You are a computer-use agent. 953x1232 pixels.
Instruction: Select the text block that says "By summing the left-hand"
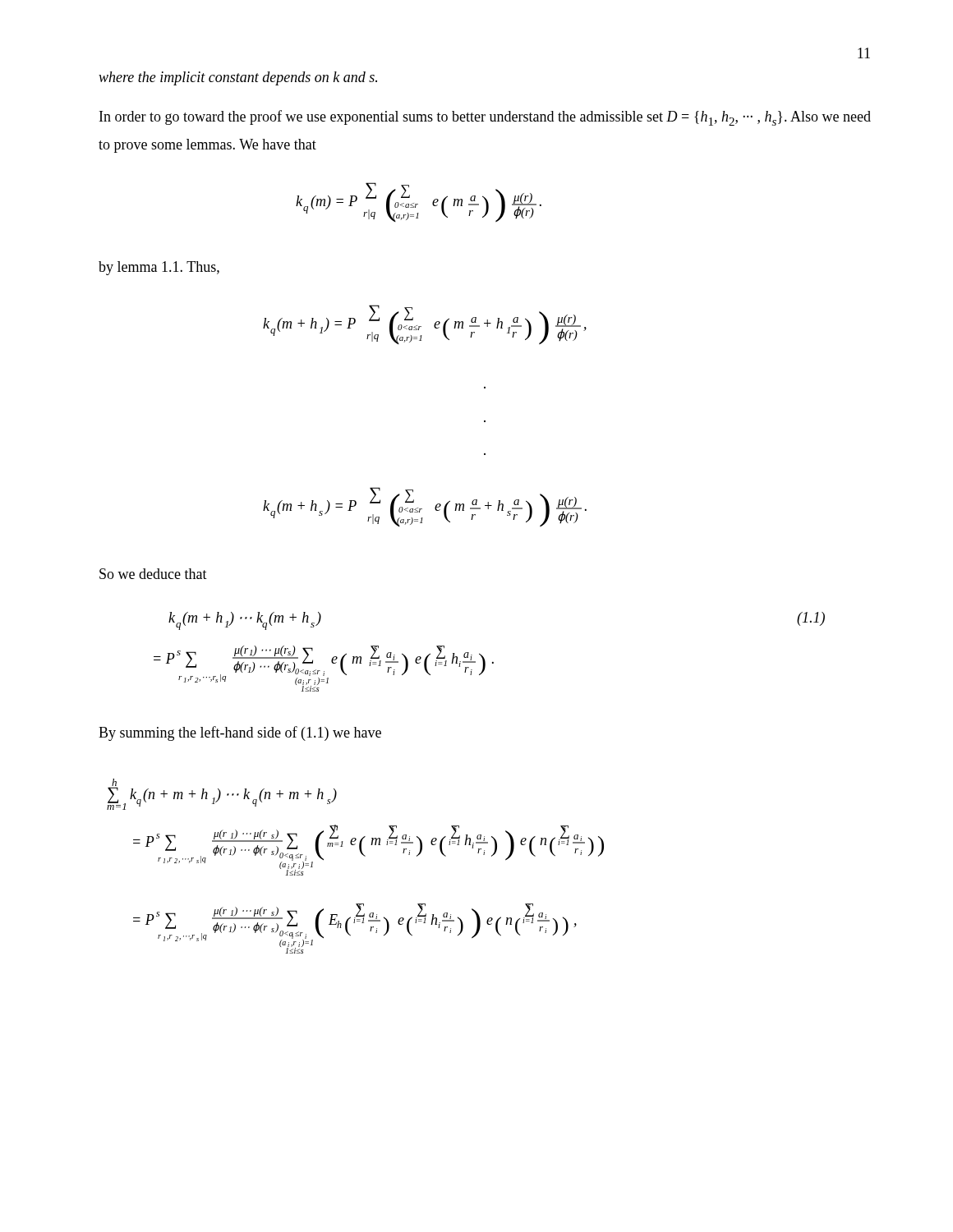[x=240, y=733]
